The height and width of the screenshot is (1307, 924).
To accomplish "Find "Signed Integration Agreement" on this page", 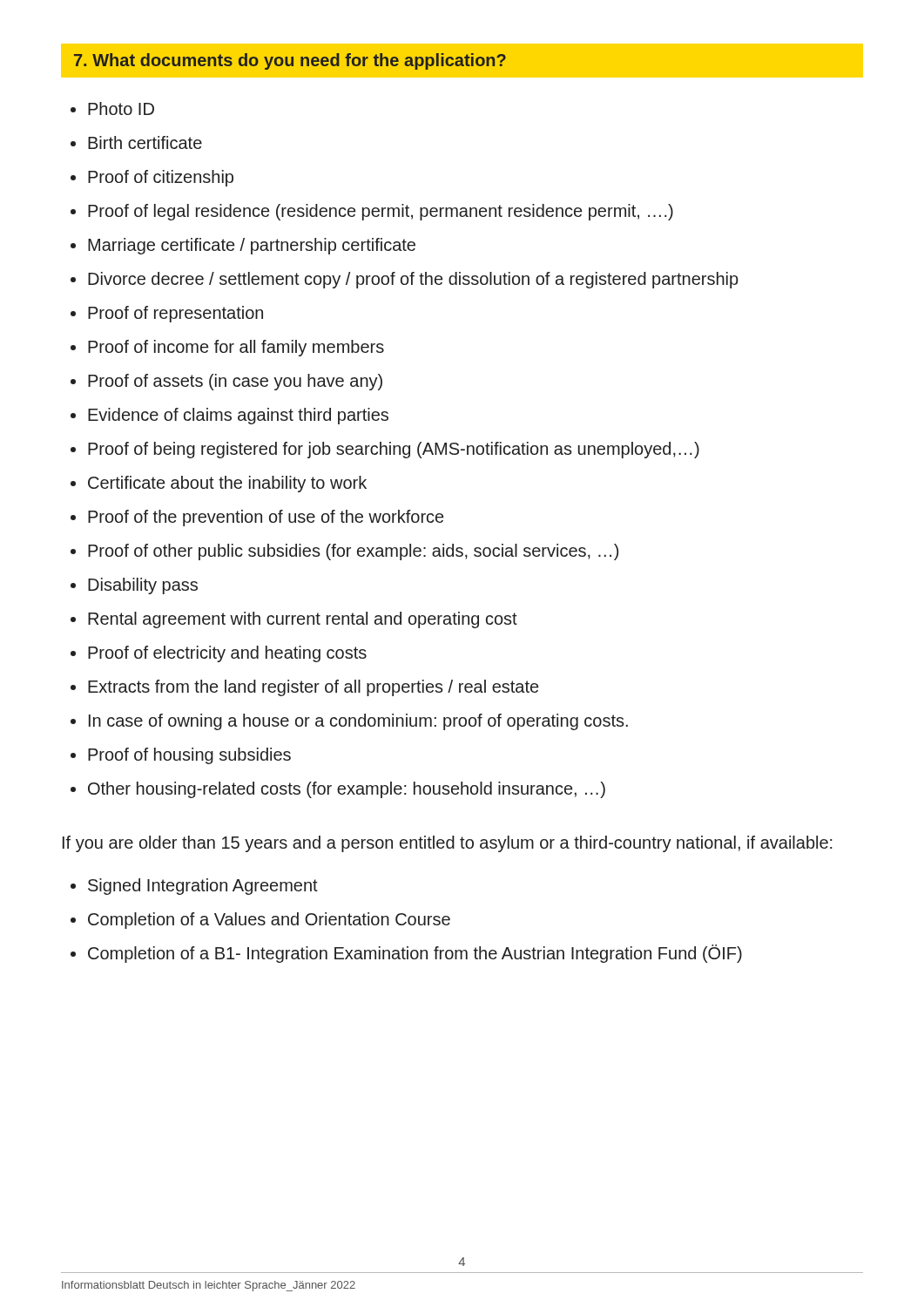I will coord(194,887).
